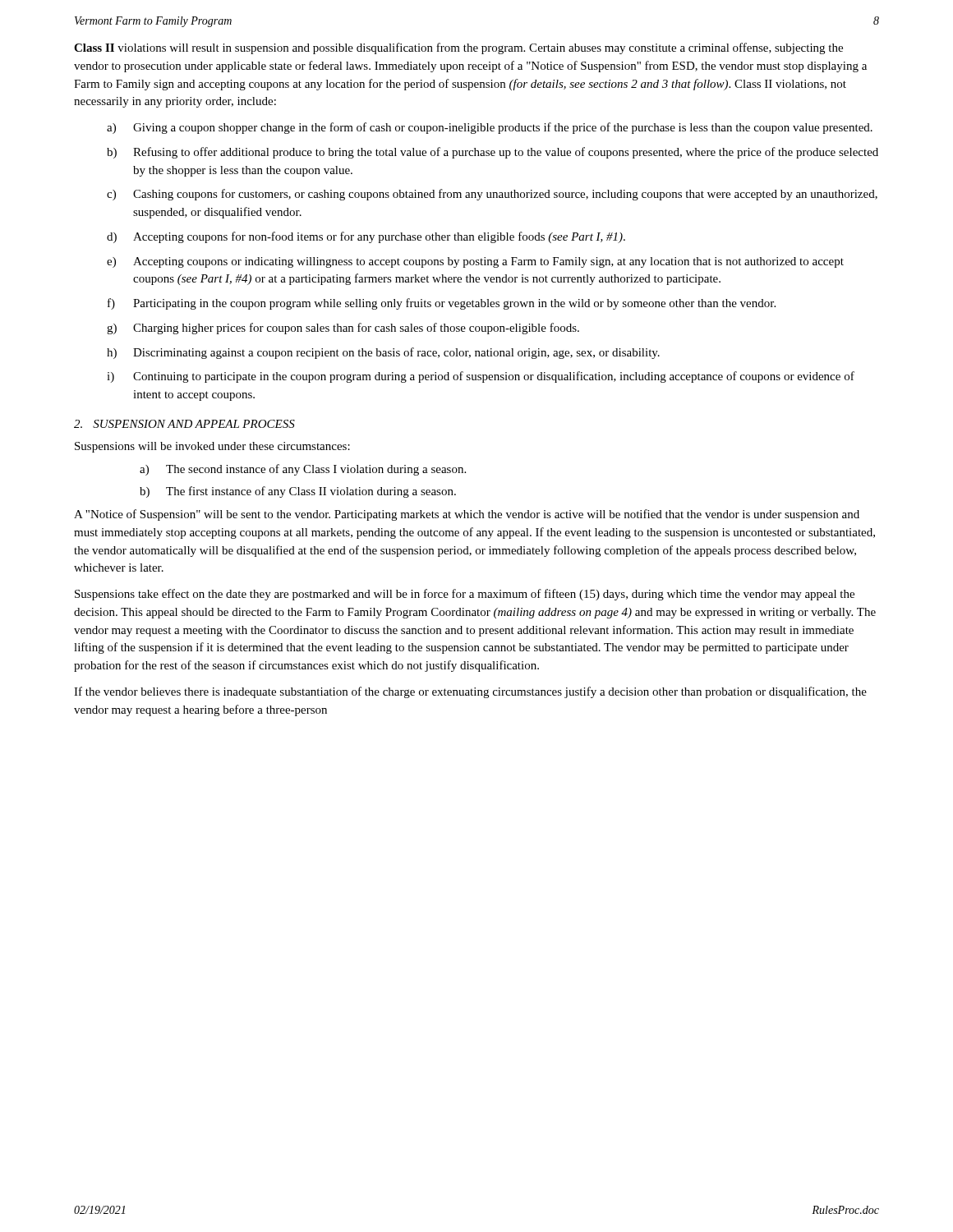The image size is (953, 1232).
Task: Locate the block of text that opens with "a) Giving a coupon"
Action: click(x=493, y=128)
